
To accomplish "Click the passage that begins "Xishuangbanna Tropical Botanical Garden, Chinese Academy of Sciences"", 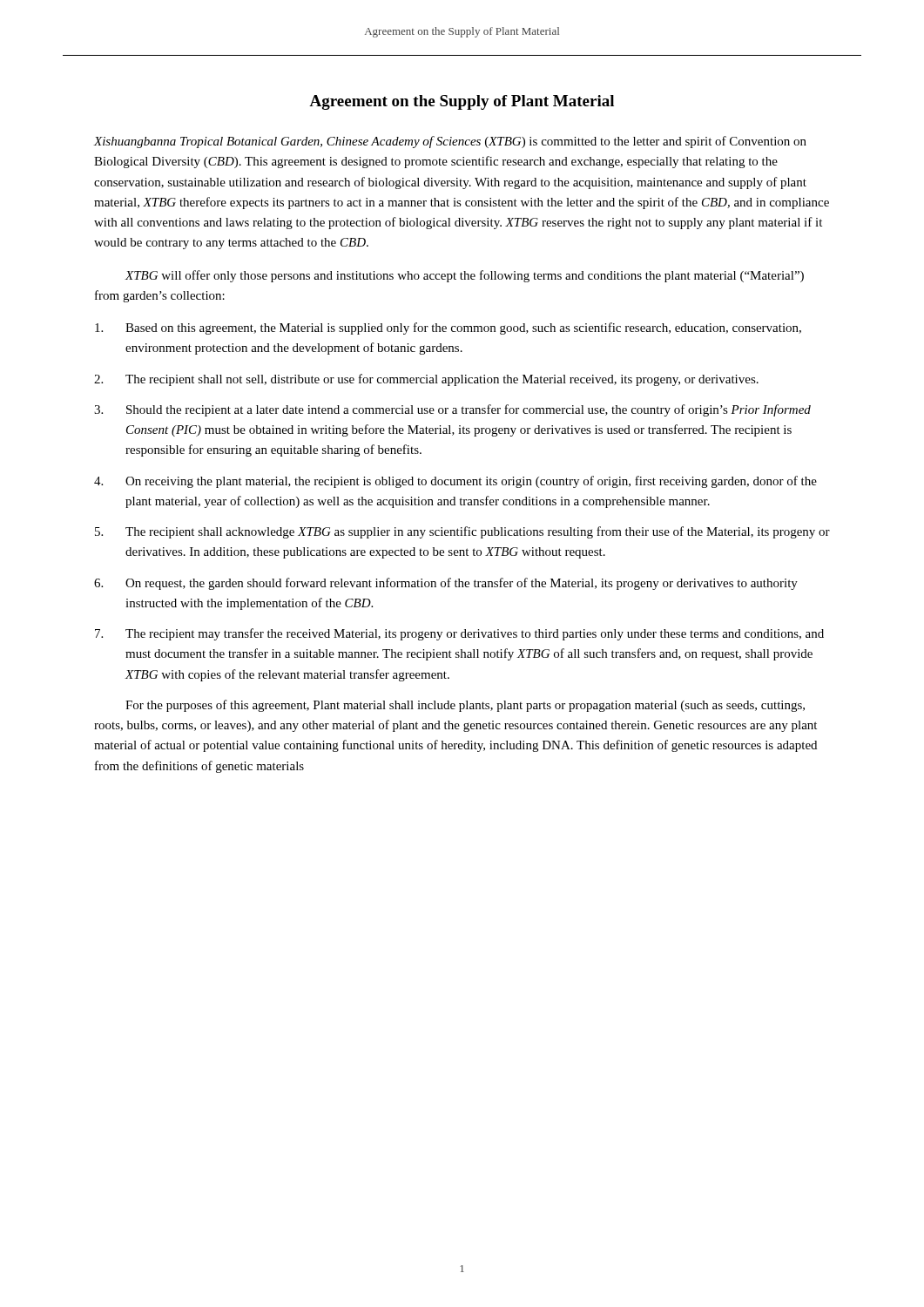I will click(x=462, y=192).
